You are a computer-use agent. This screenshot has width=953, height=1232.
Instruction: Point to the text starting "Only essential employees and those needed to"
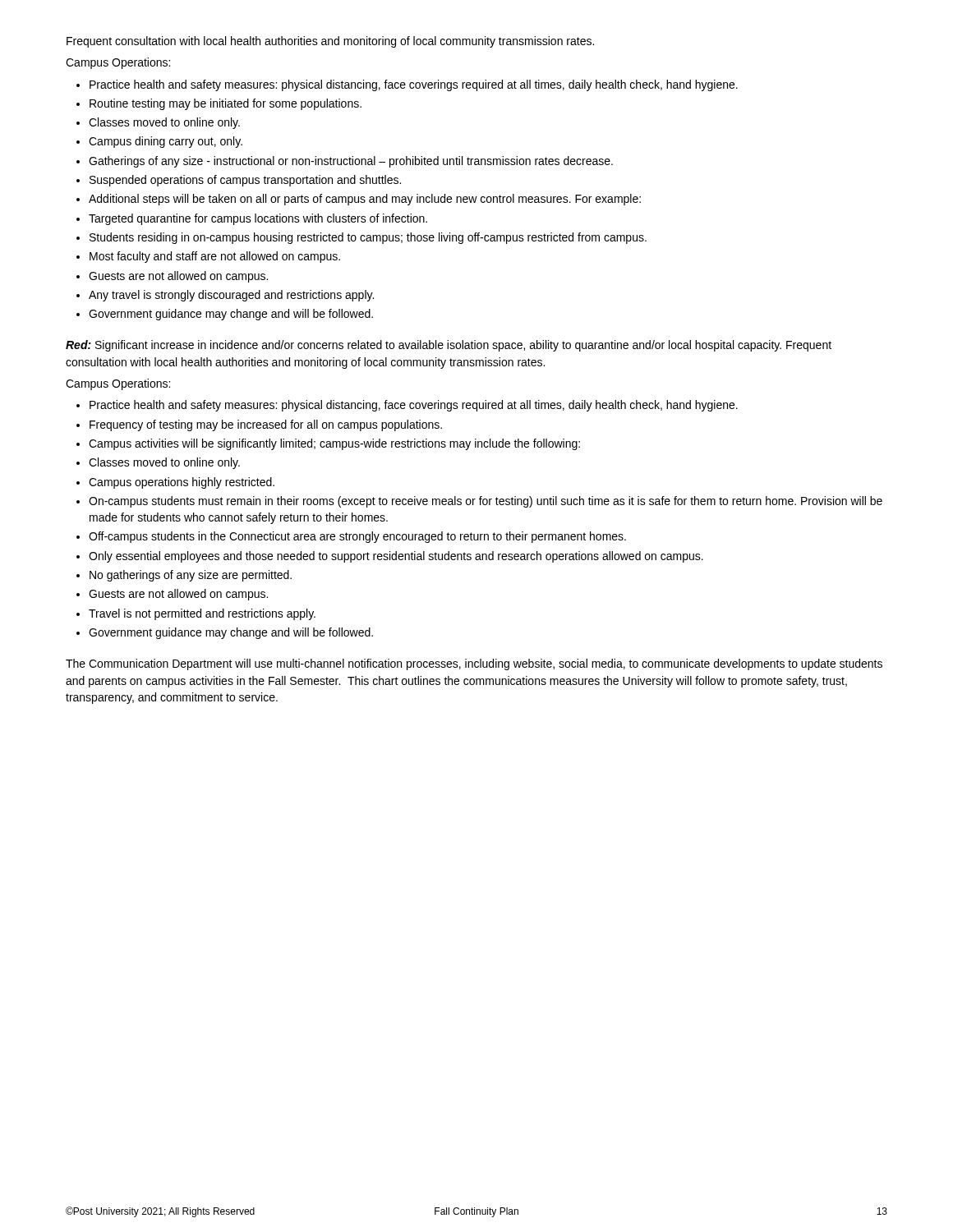(396, 556)
